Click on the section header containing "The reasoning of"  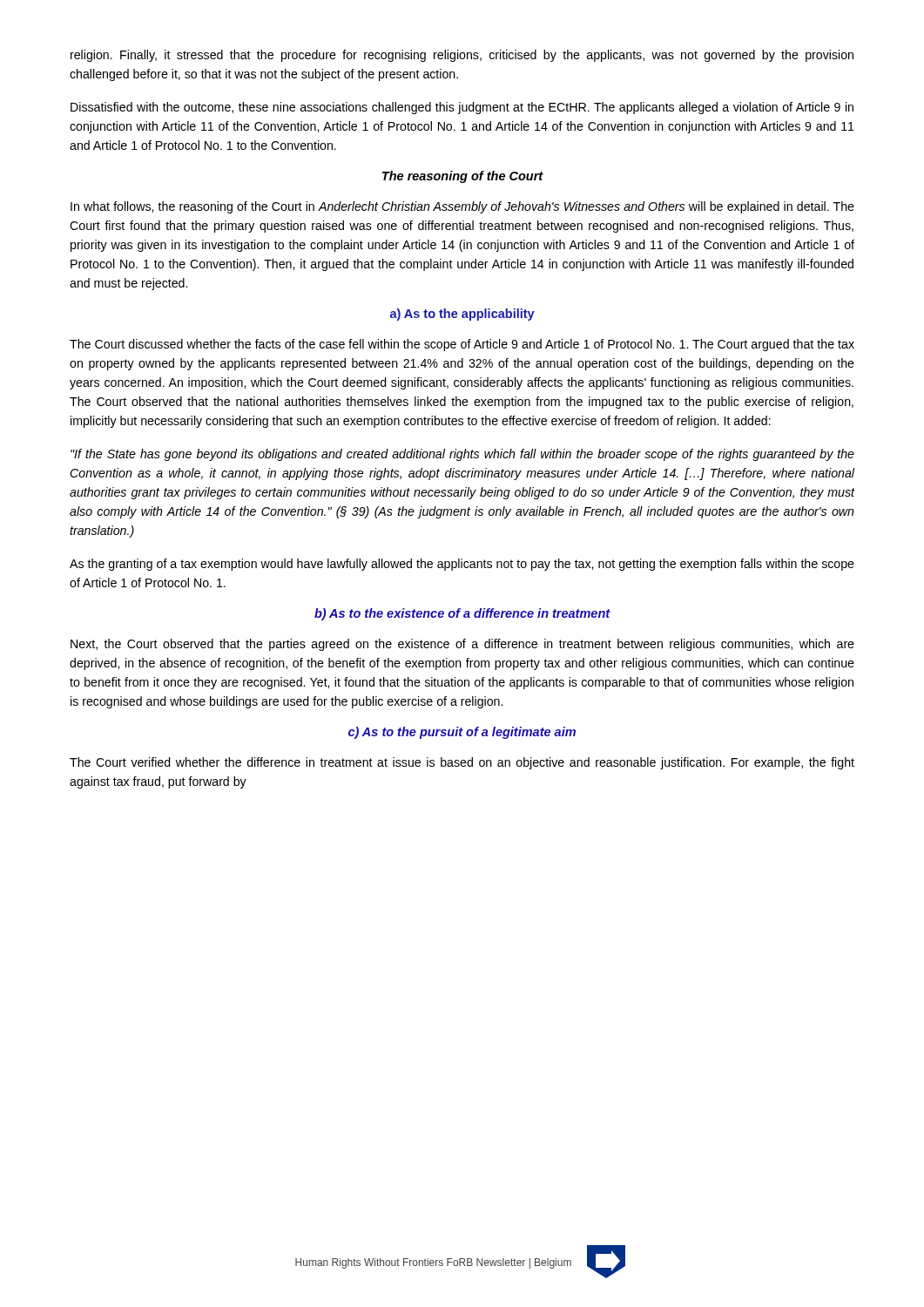tap(462, 176)
